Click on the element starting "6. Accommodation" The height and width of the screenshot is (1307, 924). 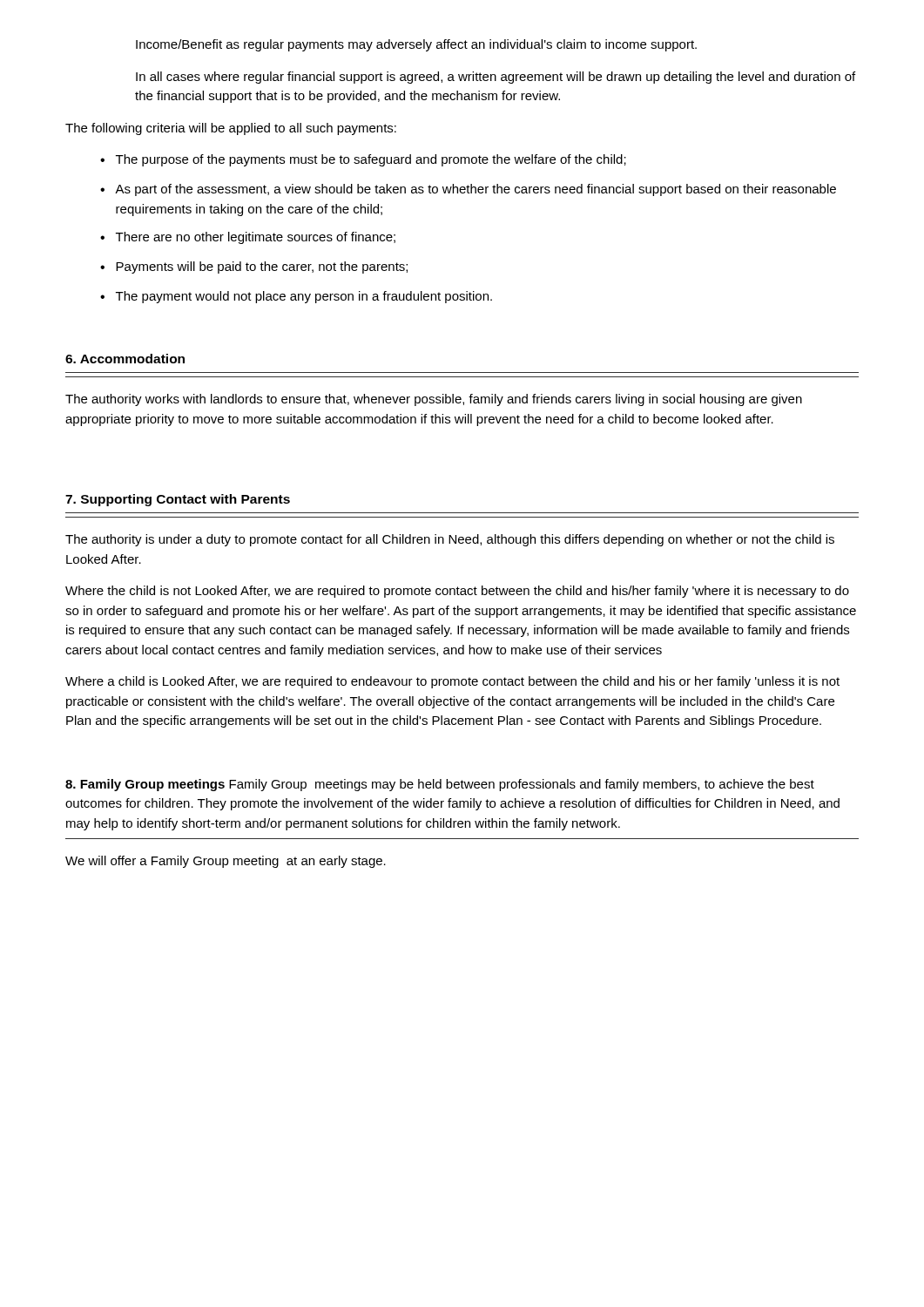coord(462,362)
